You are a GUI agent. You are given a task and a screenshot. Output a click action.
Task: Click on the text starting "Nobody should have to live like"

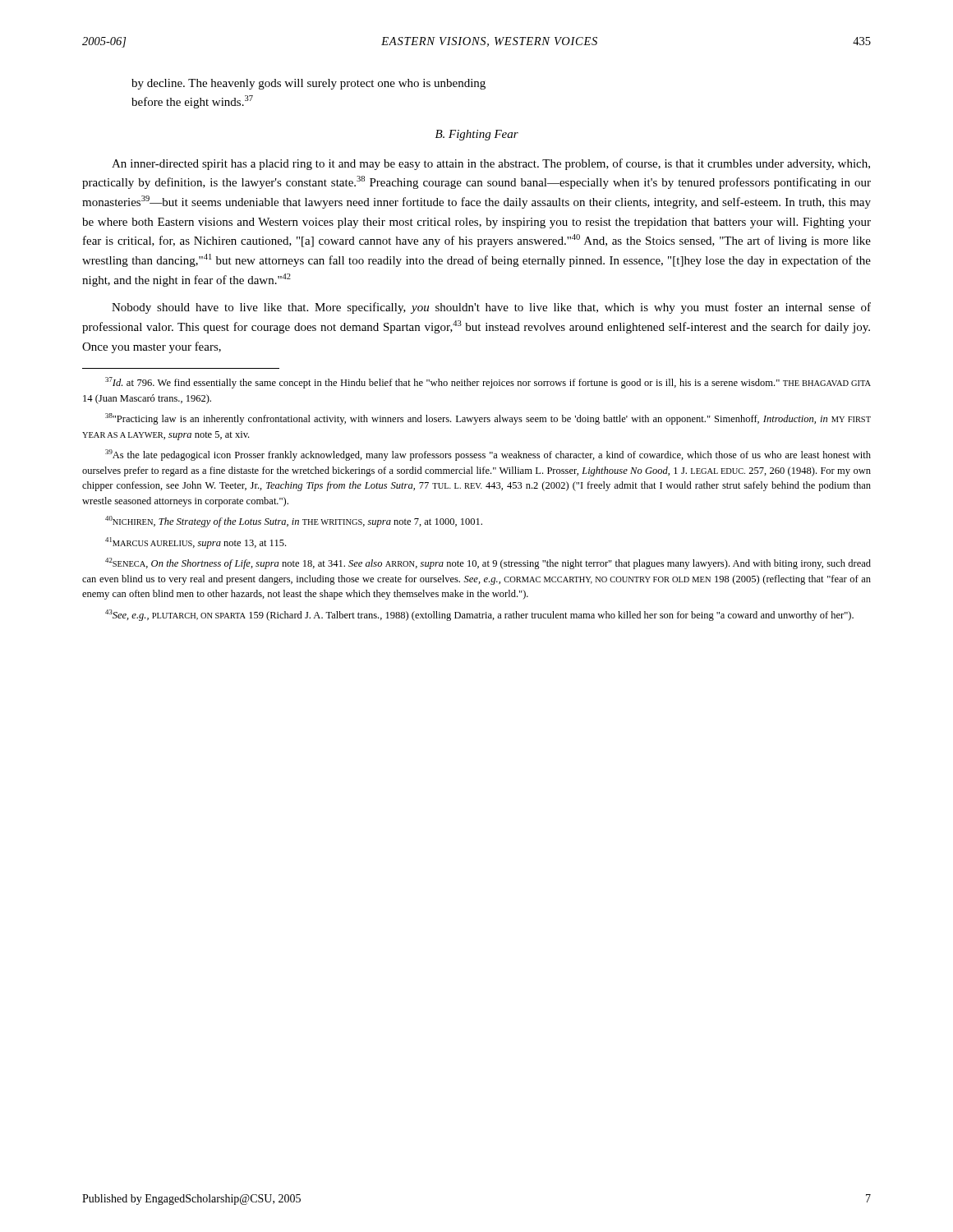(476, 327)
